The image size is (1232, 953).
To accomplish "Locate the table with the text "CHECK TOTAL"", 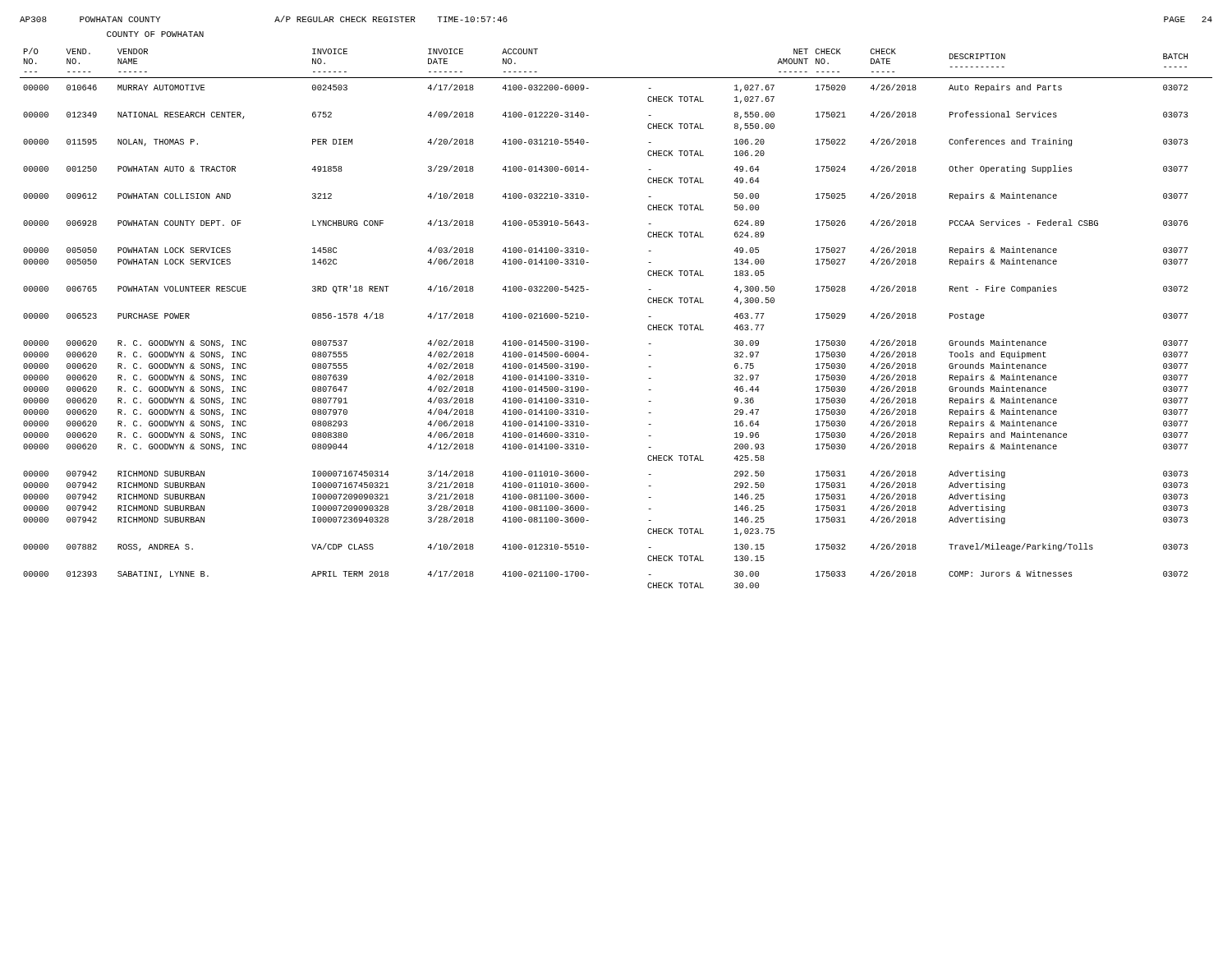I will (x=616, y=319).
